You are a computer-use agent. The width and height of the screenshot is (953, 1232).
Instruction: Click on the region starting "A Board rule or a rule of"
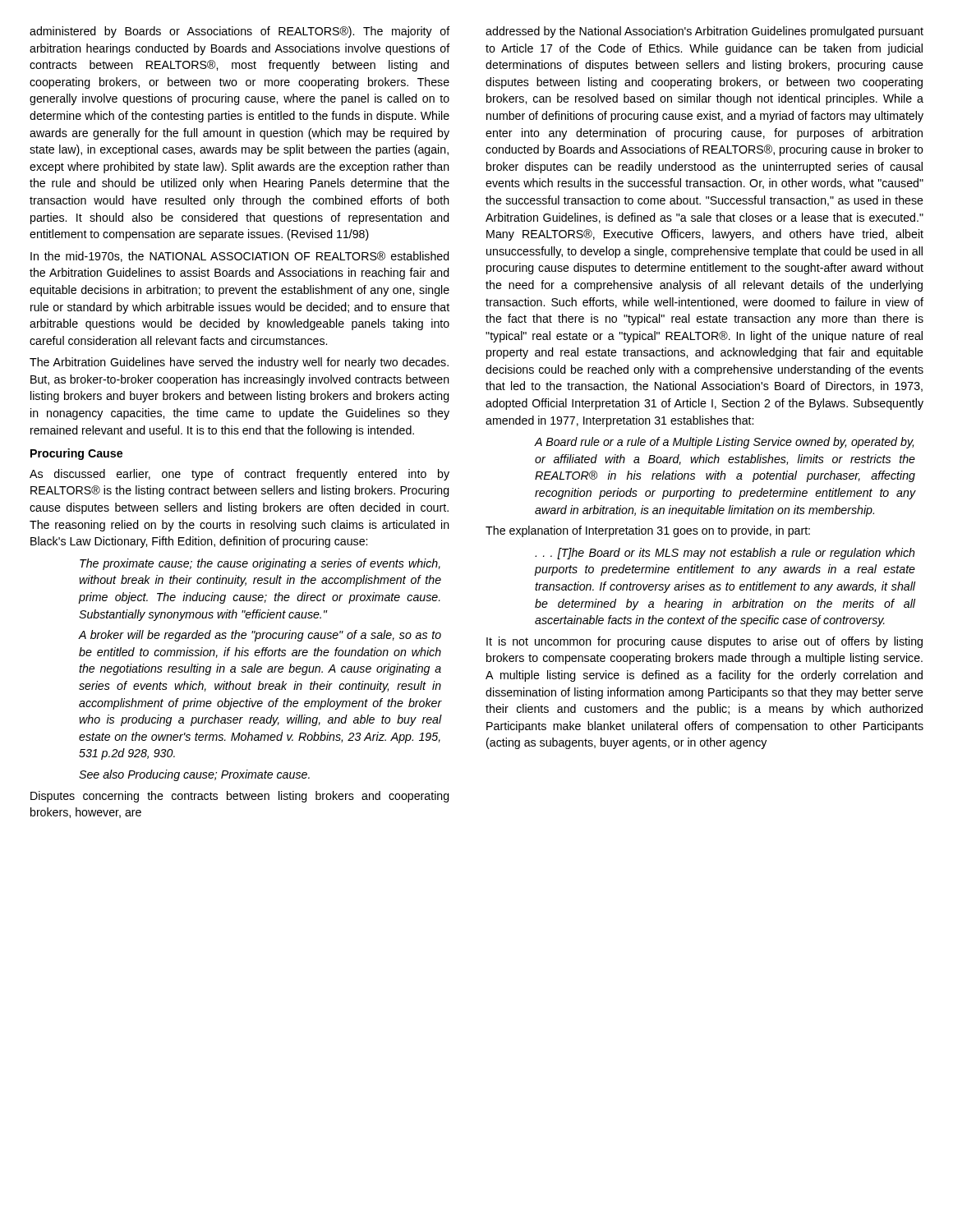tap(725, 476)
